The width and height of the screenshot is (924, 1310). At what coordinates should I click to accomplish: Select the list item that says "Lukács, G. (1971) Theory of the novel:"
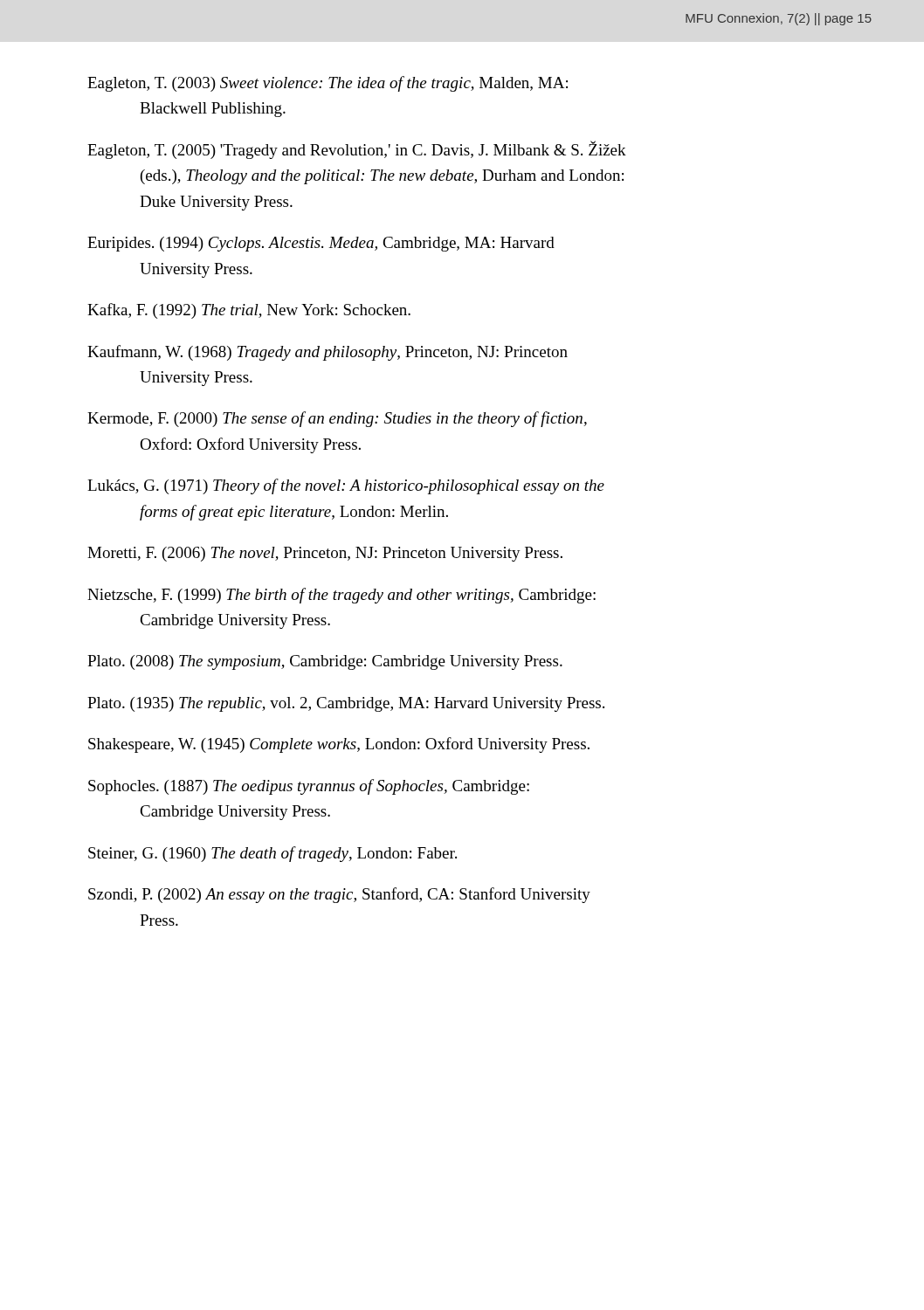(x=471, y=500)
